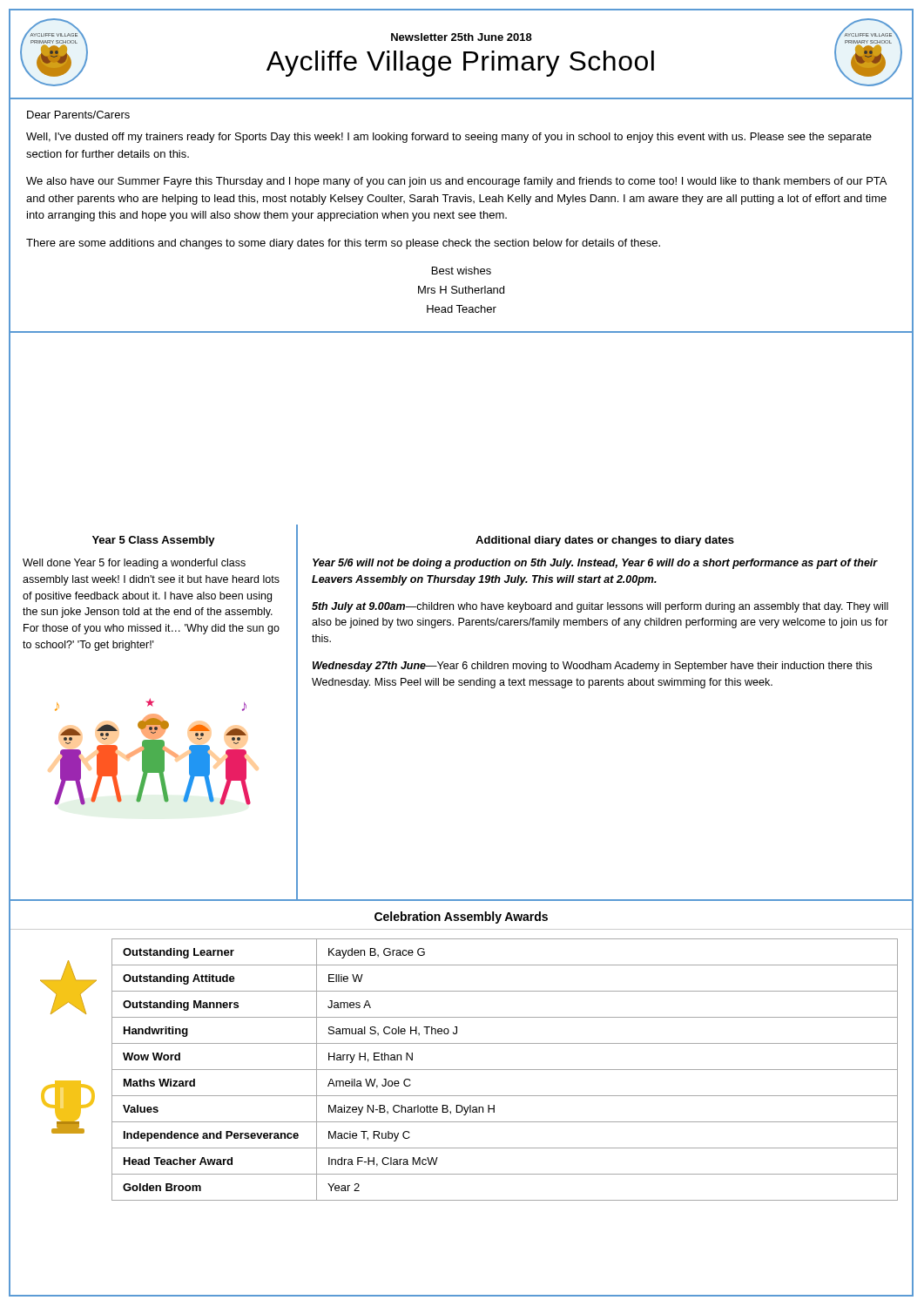
Task: Locate the text "Best wishes Mrs H Sutherland Head Teacher"
Action: tap(461, 290)
